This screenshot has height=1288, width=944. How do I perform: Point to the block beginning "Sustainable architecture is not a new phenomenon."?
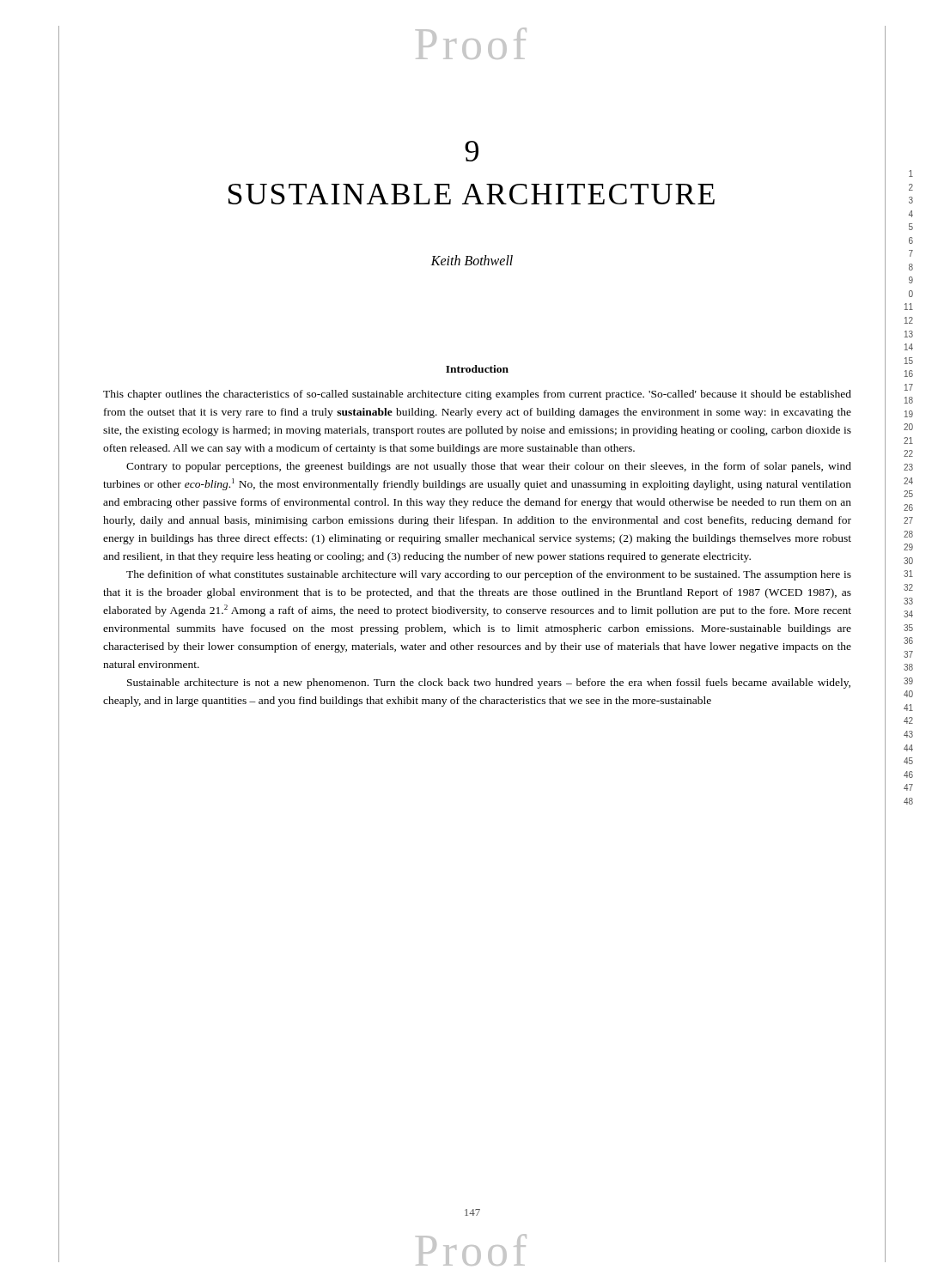coord(477,692)
